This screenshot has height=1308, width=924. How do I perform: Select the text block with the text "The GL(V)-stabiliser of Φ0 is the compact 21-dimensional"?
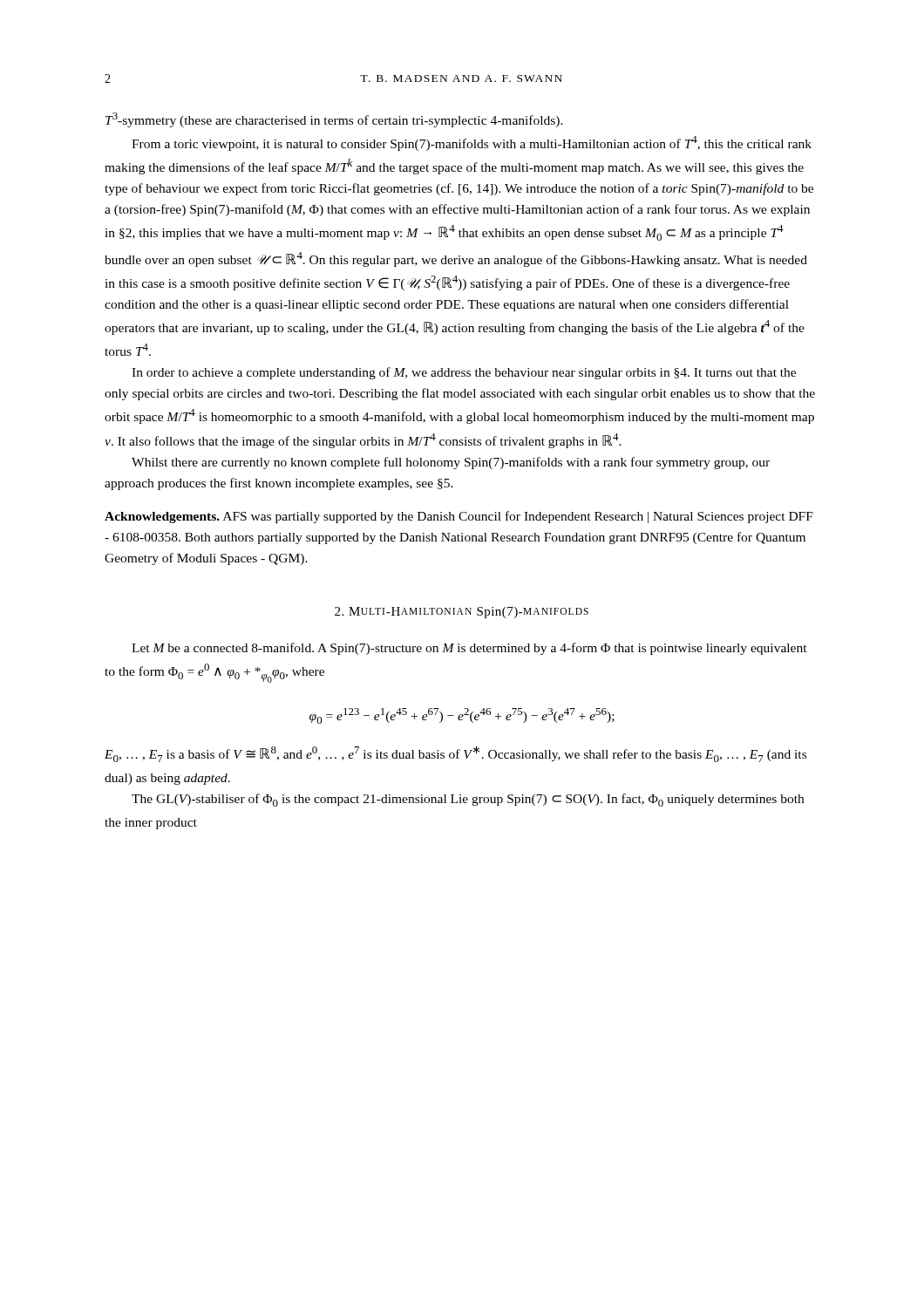[462, 811]
